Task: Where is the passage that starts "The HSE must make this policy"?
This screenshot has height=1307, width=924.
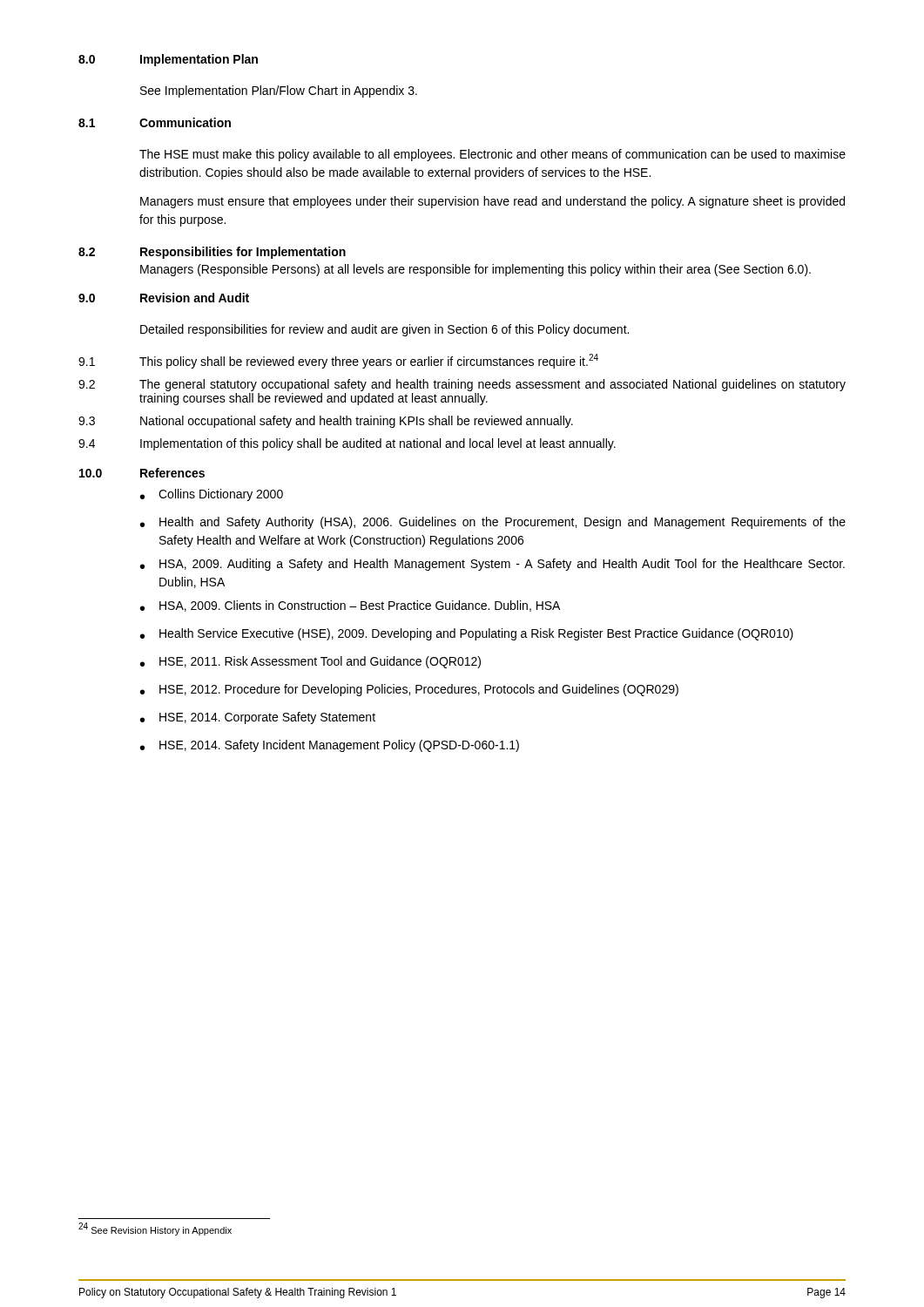Action: tap(492, 163)
